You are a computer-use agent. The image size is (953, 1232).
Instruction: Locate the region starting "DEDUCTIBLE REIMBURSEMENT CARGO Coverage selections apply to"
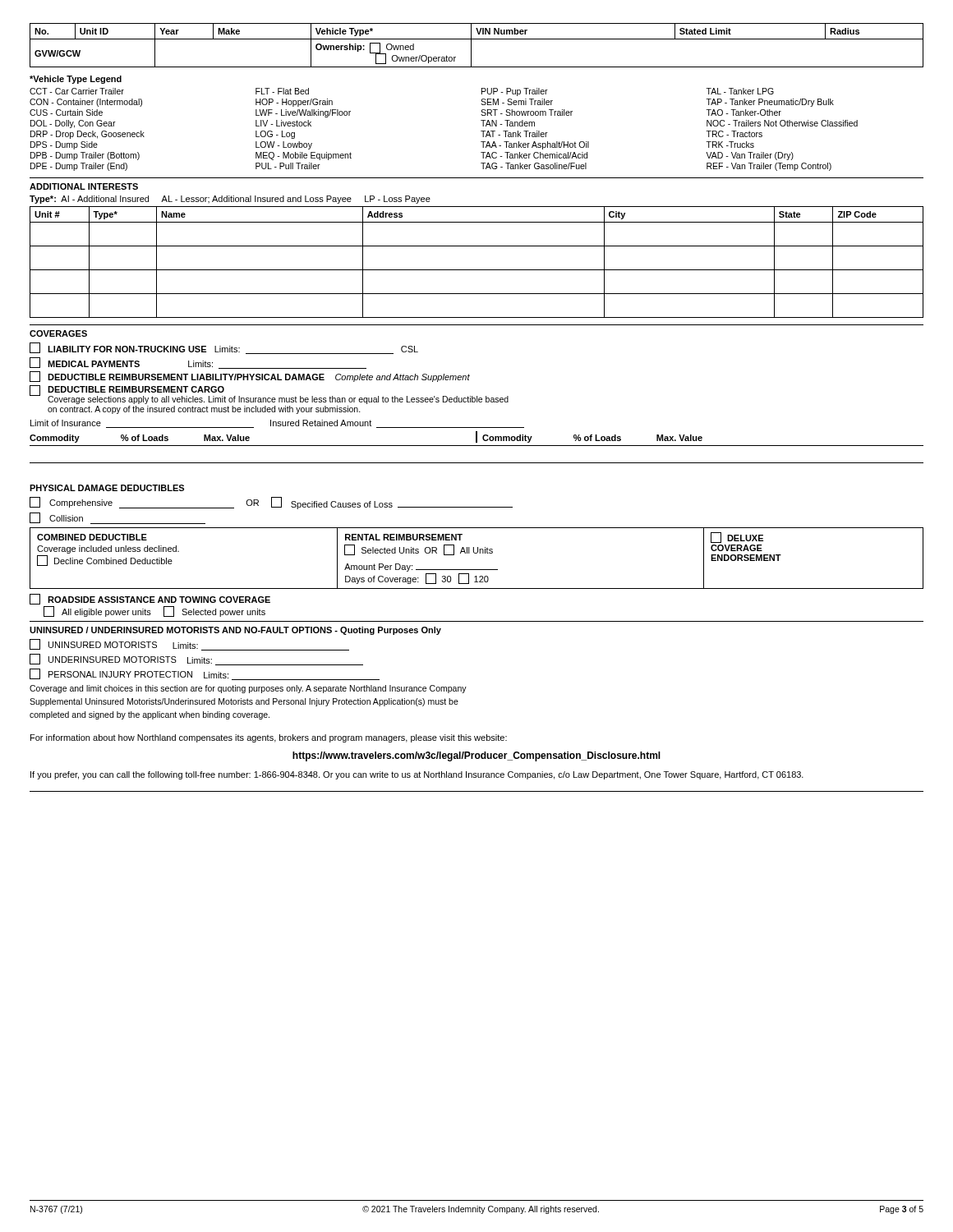tap(269, 399)
